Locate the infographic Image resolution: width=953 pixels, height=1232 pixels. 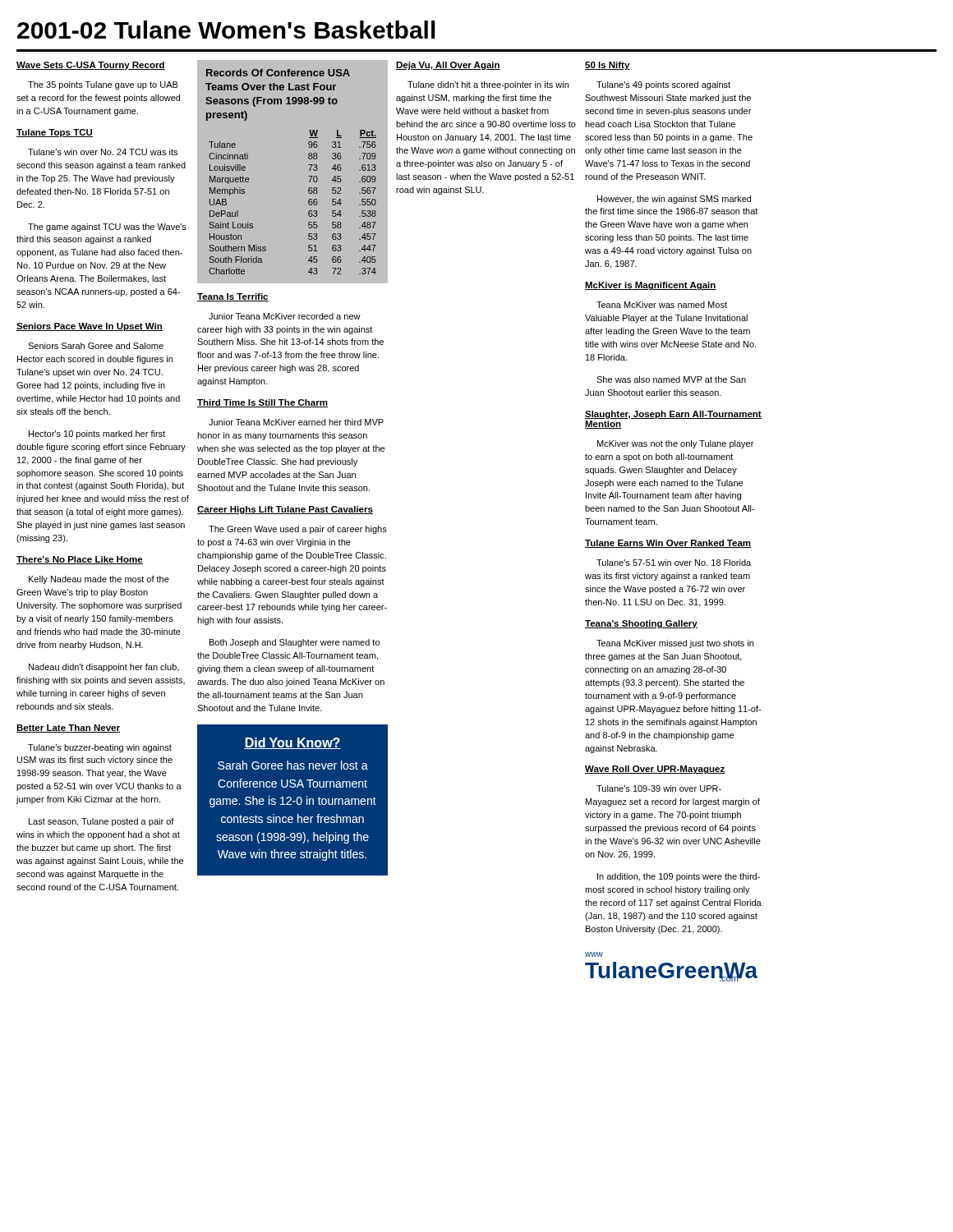[x=292, y=800]
